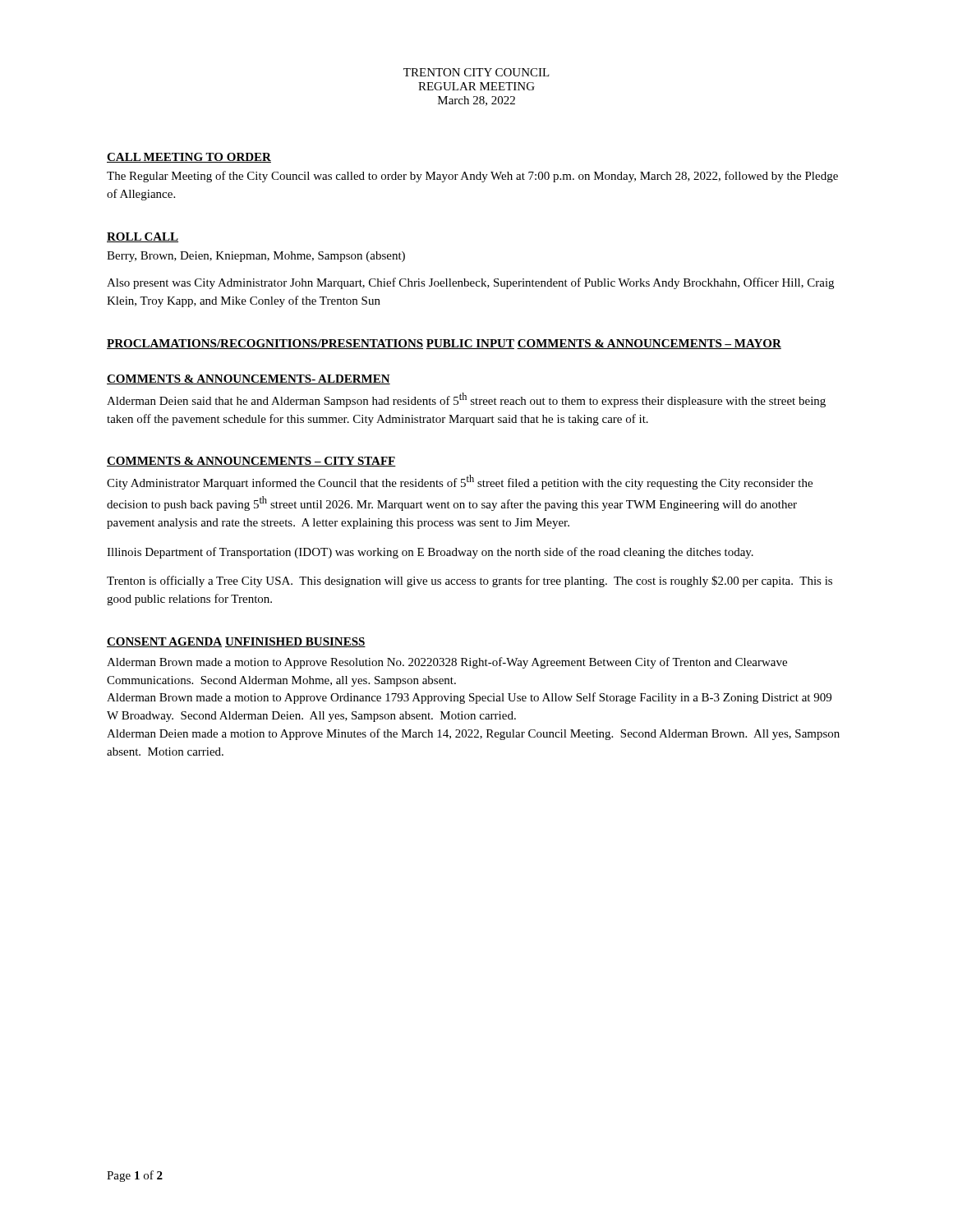Image resolution: width=953 pixels, height=1232 pixels.
Task: Locate the block of text that opens with "The Regular Meeting of the City Council was"
Action: (x=473, y=185)
